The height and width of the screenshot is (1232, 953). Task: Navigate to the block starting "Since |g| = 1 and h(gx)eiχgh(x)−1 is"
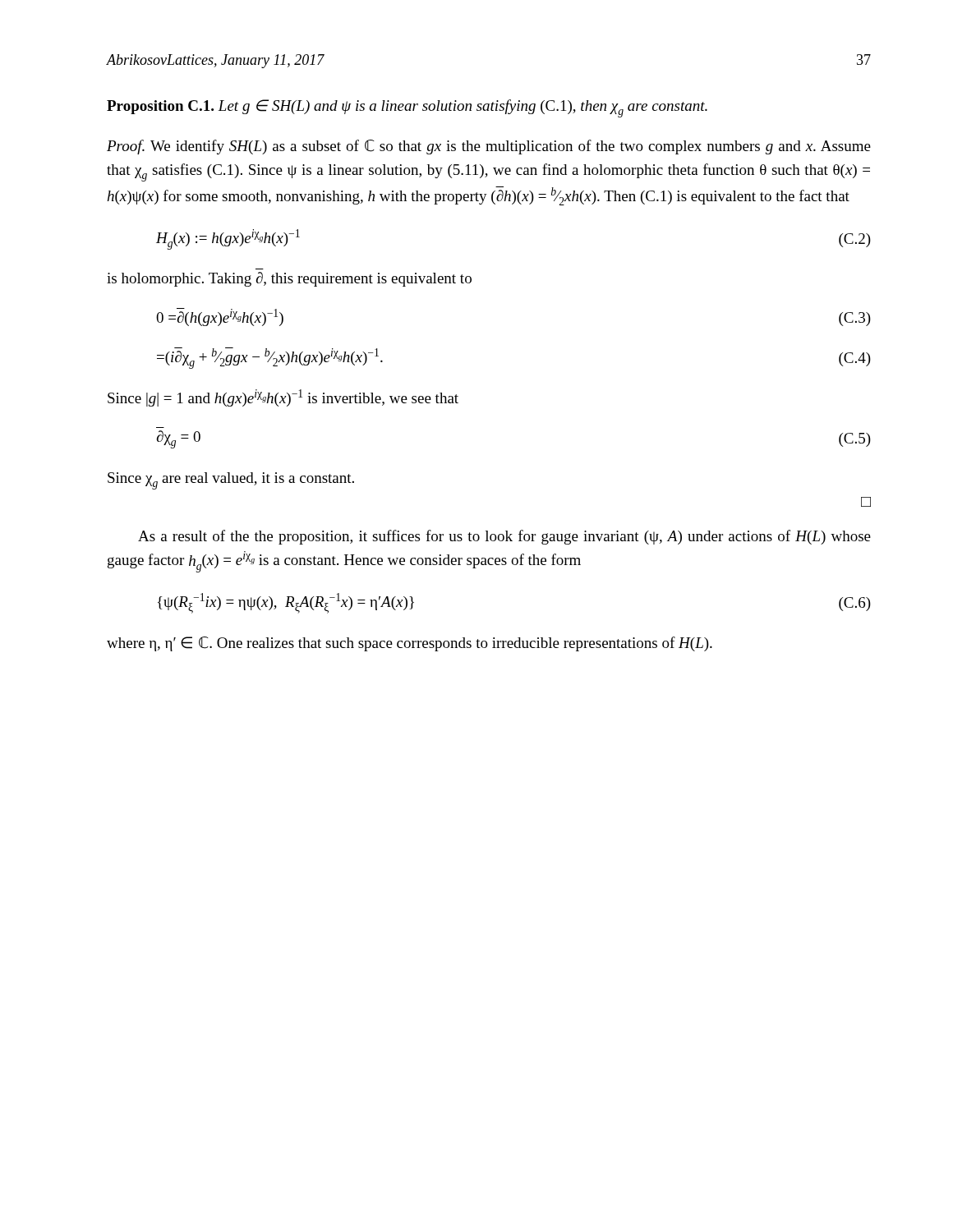tap(283, 398)
